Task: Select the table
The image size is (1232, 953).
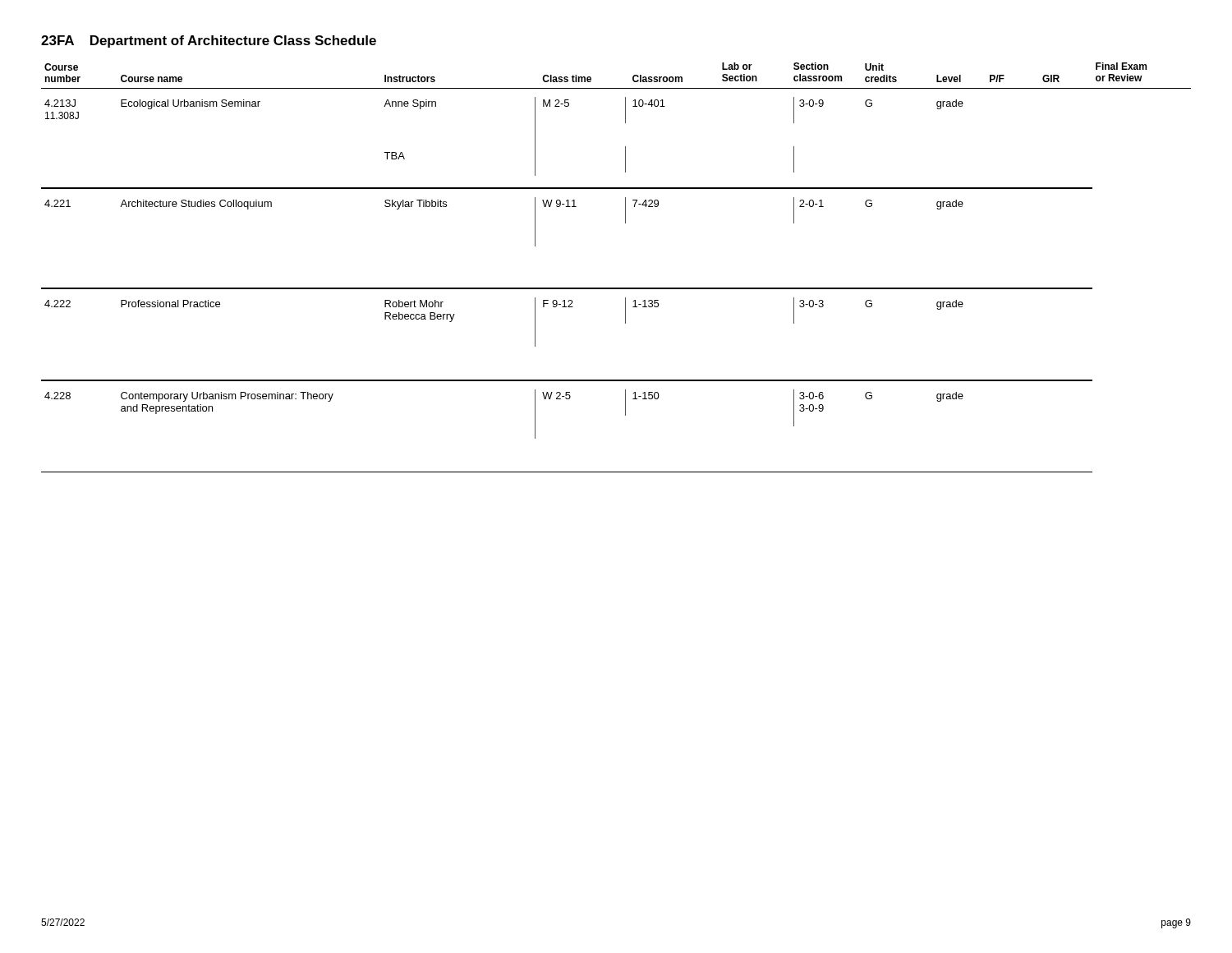Action: [x=616, y=265]
